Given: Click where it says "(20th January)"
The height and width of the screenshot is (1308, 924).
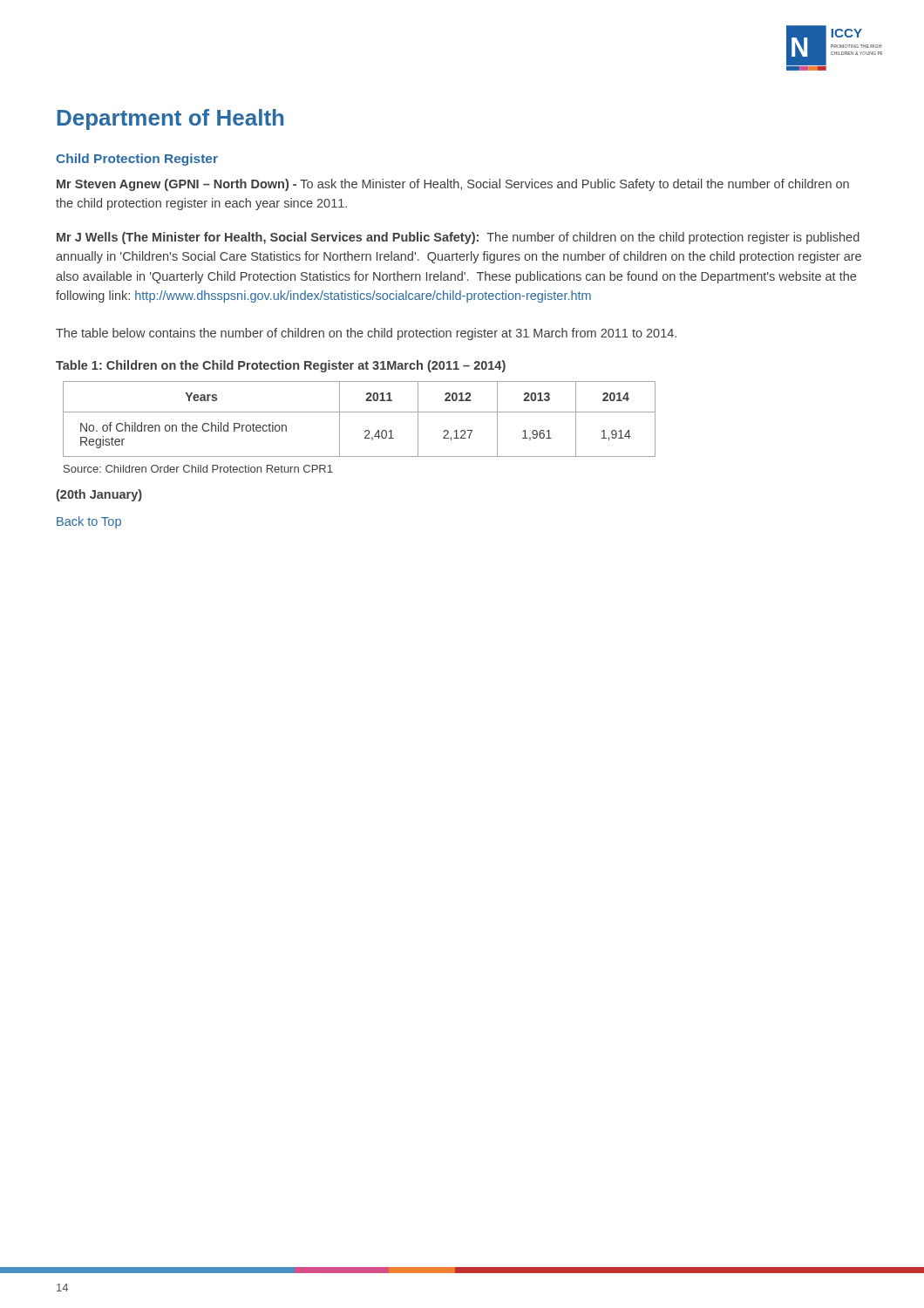Looking at the screenshot, I should click(99, 495).
